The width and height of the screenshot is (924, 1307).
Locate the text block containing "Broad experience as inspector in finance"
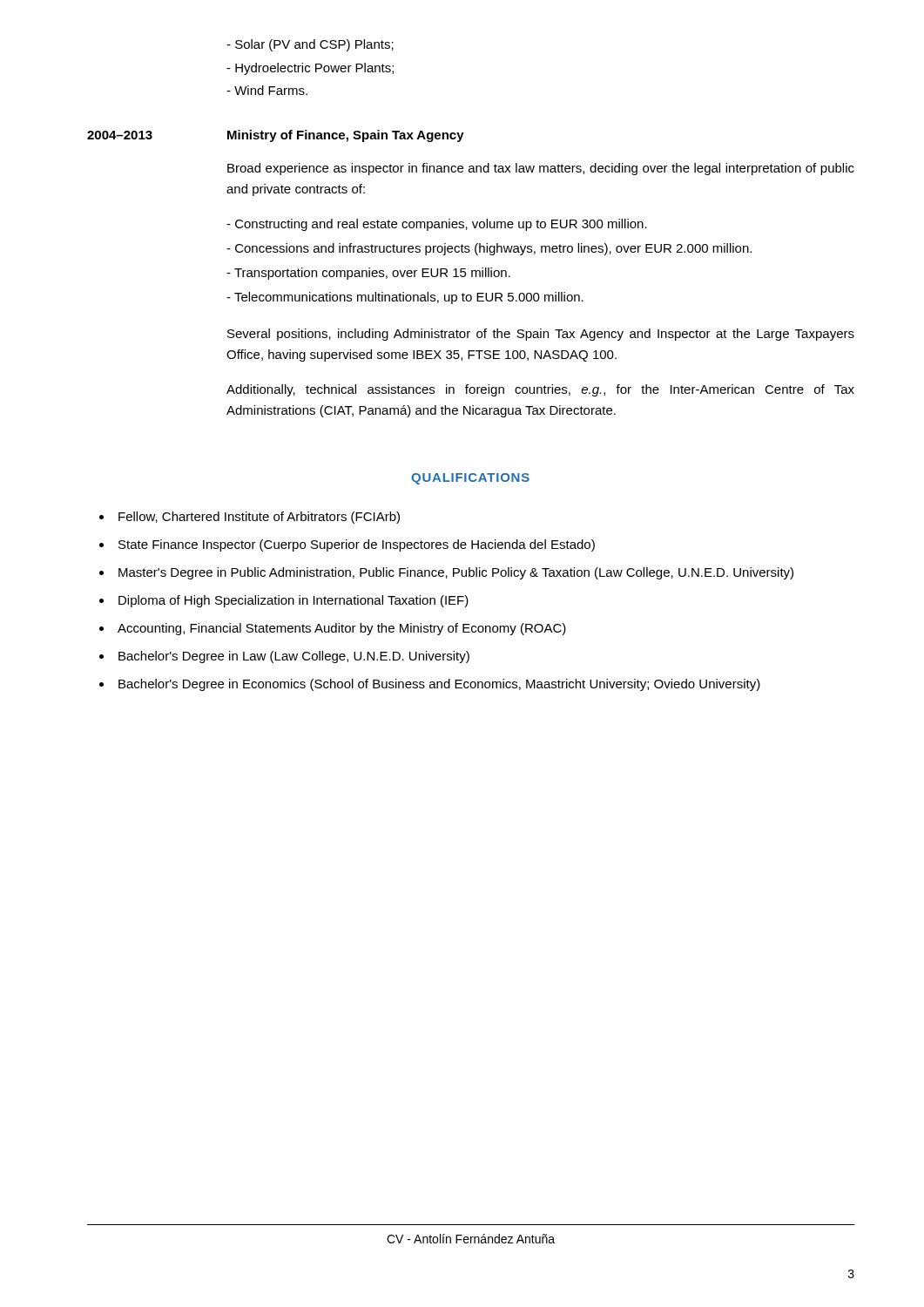tap(540, 178)
